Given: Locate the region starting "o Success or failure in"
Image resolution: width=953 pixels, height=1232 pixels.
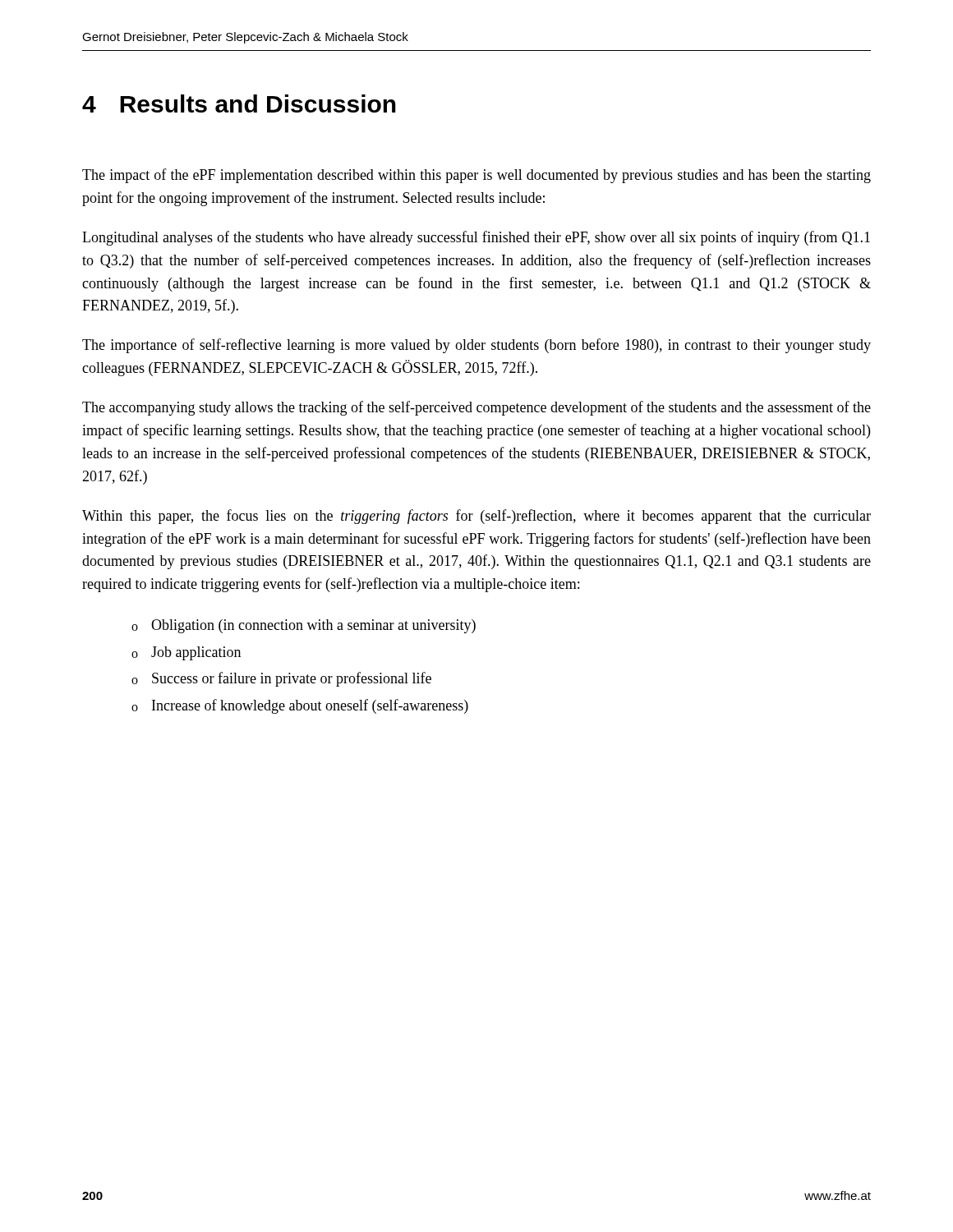Looking at the screenshot, I should coord(281,679).
